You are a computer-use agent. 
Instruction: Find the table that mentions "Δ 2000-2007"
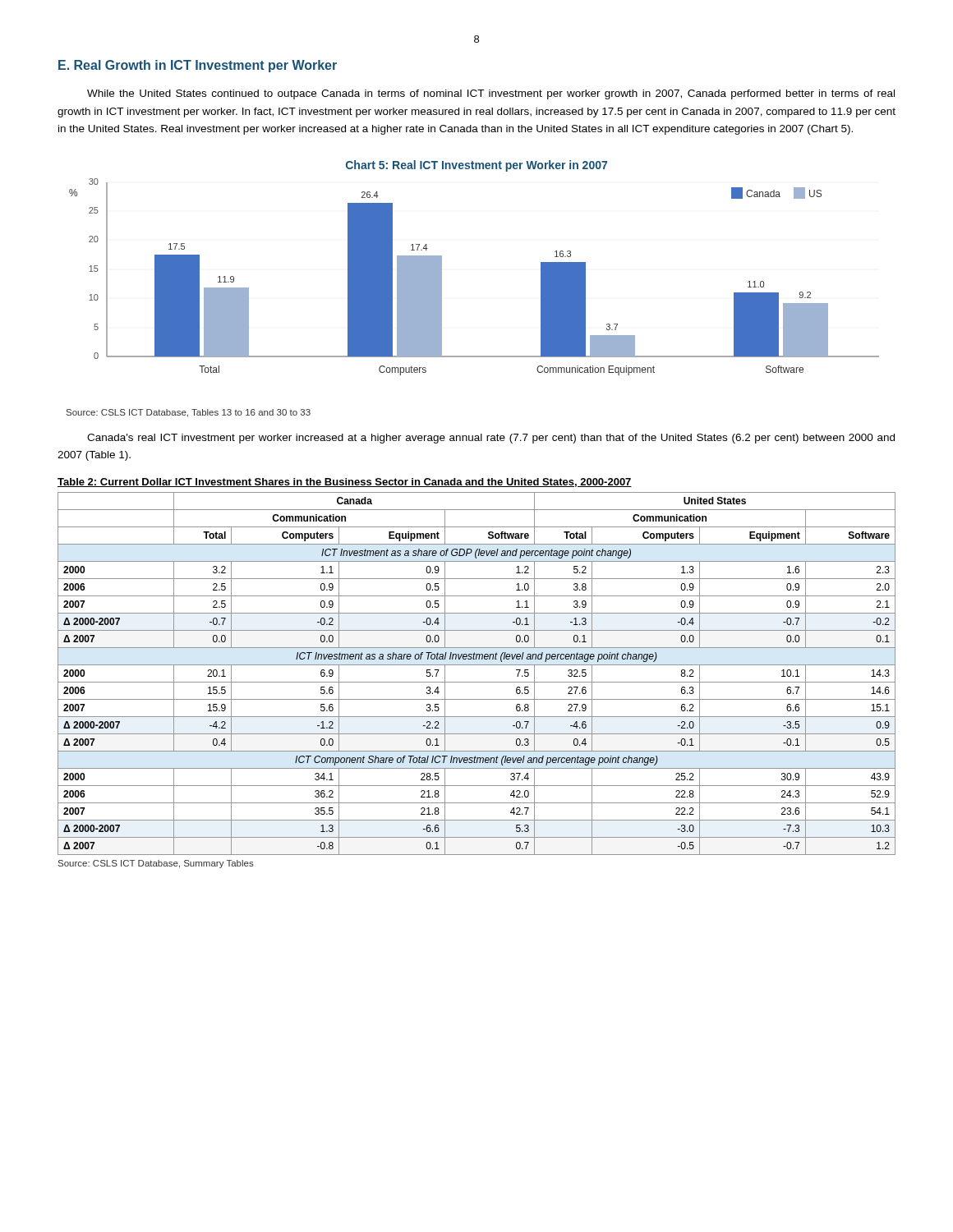point(476,672)
